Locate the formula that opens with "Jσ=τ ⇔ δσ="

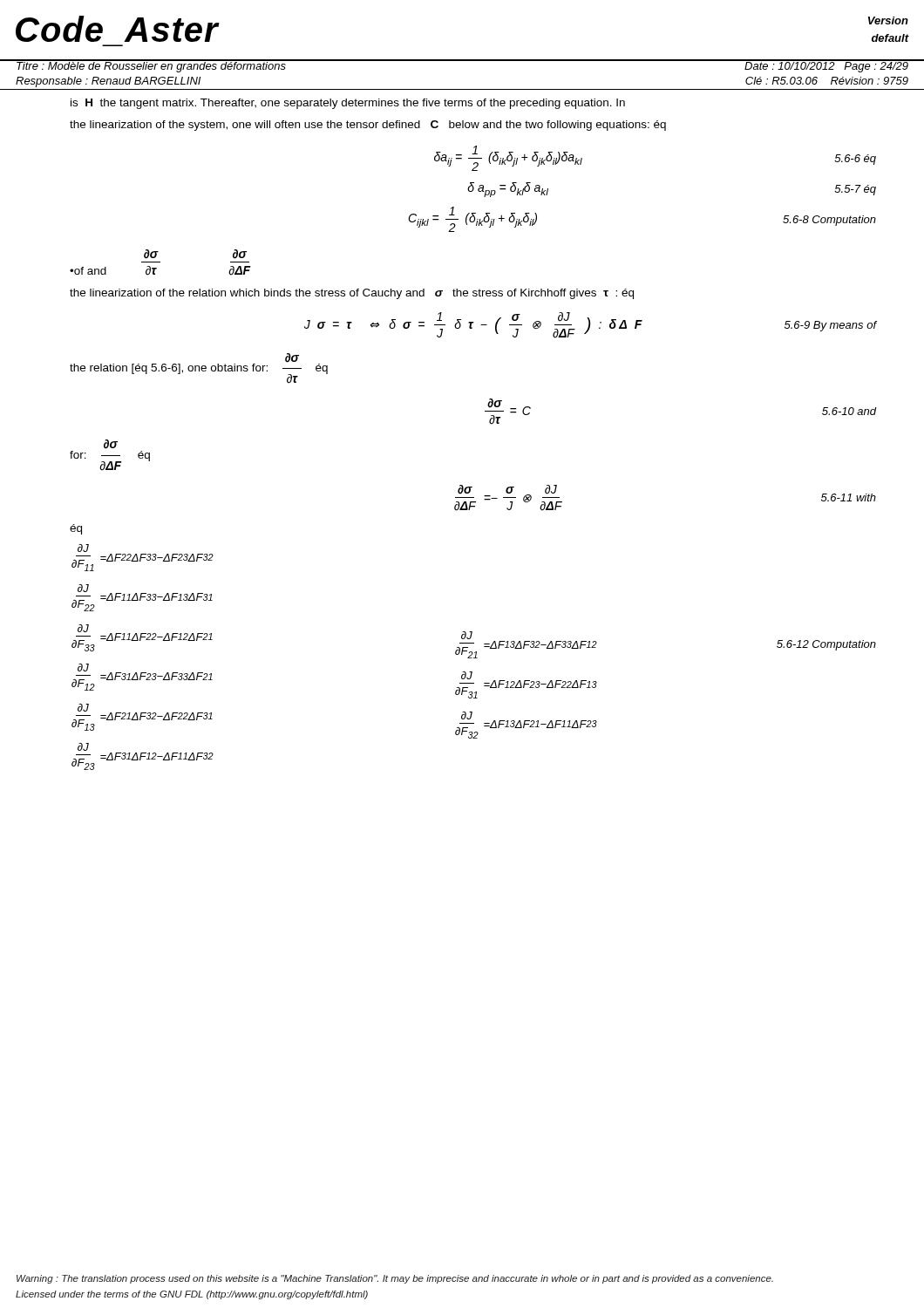tap(590, 324)
